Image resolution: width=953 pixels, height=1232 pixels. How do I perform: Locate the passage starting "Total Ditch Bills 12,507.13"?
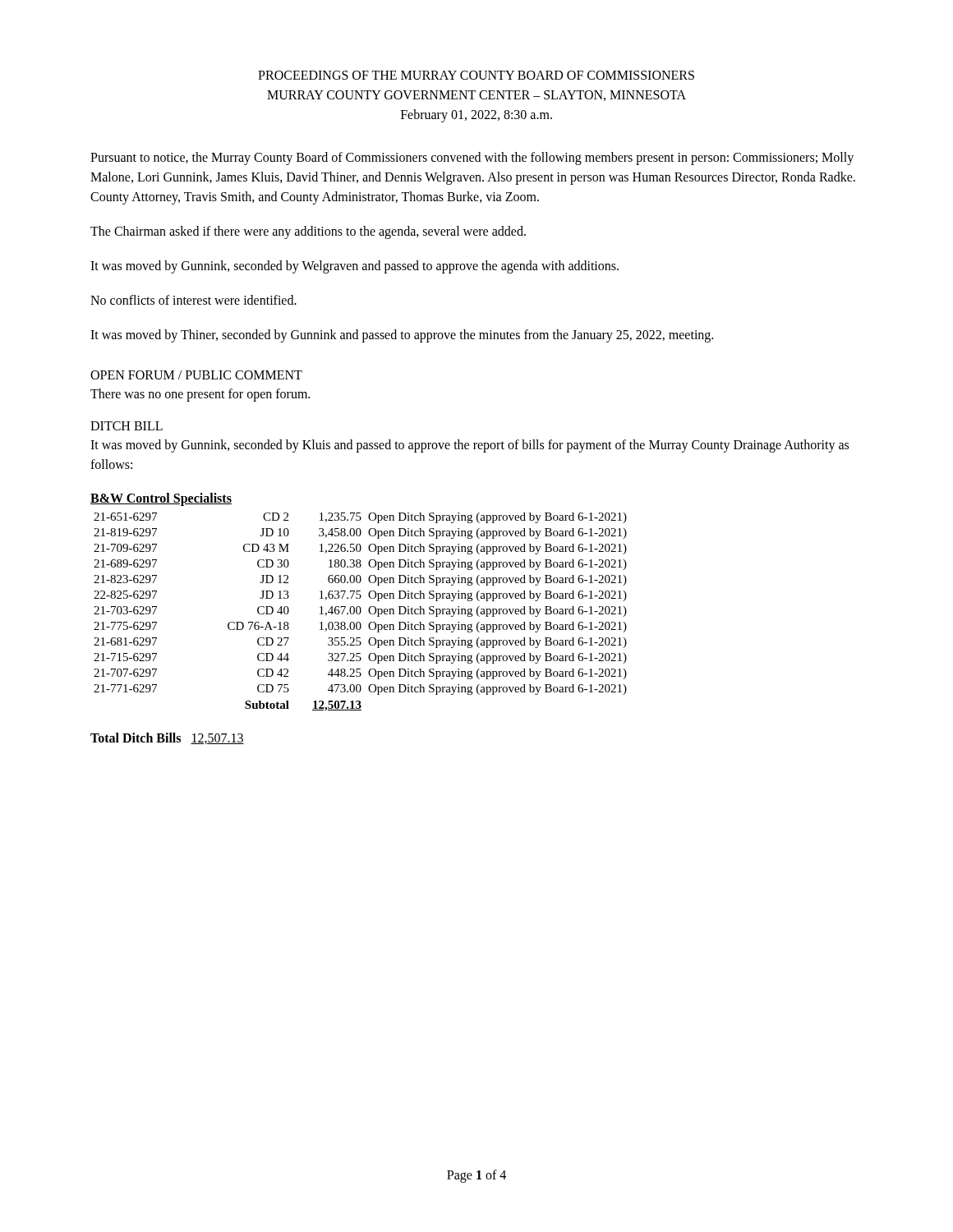click(167, 738)
